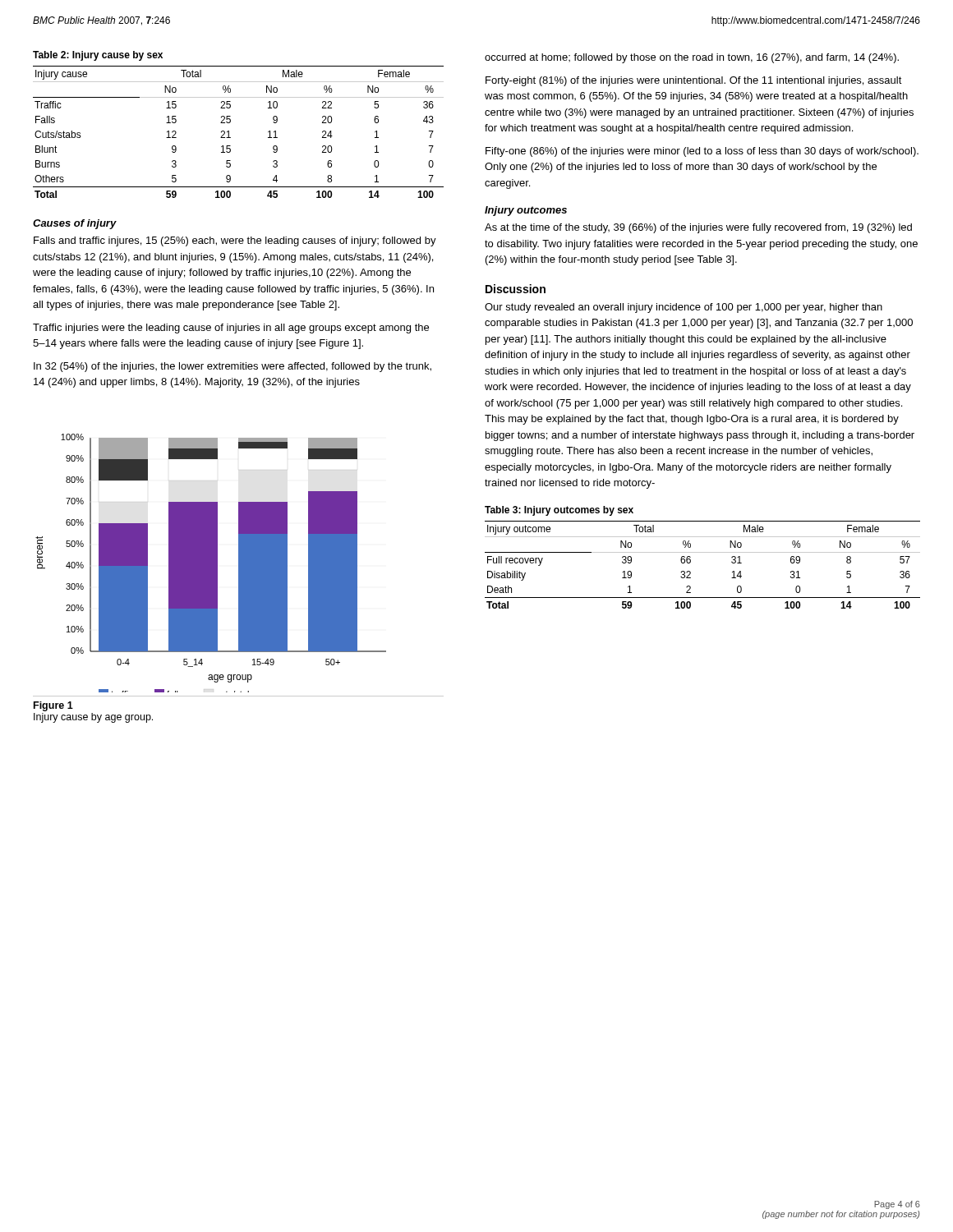Screen dimensions: 1232x953
Task: Click on the passage starting "Traffic injuries were"
Action: pos(231,335)
